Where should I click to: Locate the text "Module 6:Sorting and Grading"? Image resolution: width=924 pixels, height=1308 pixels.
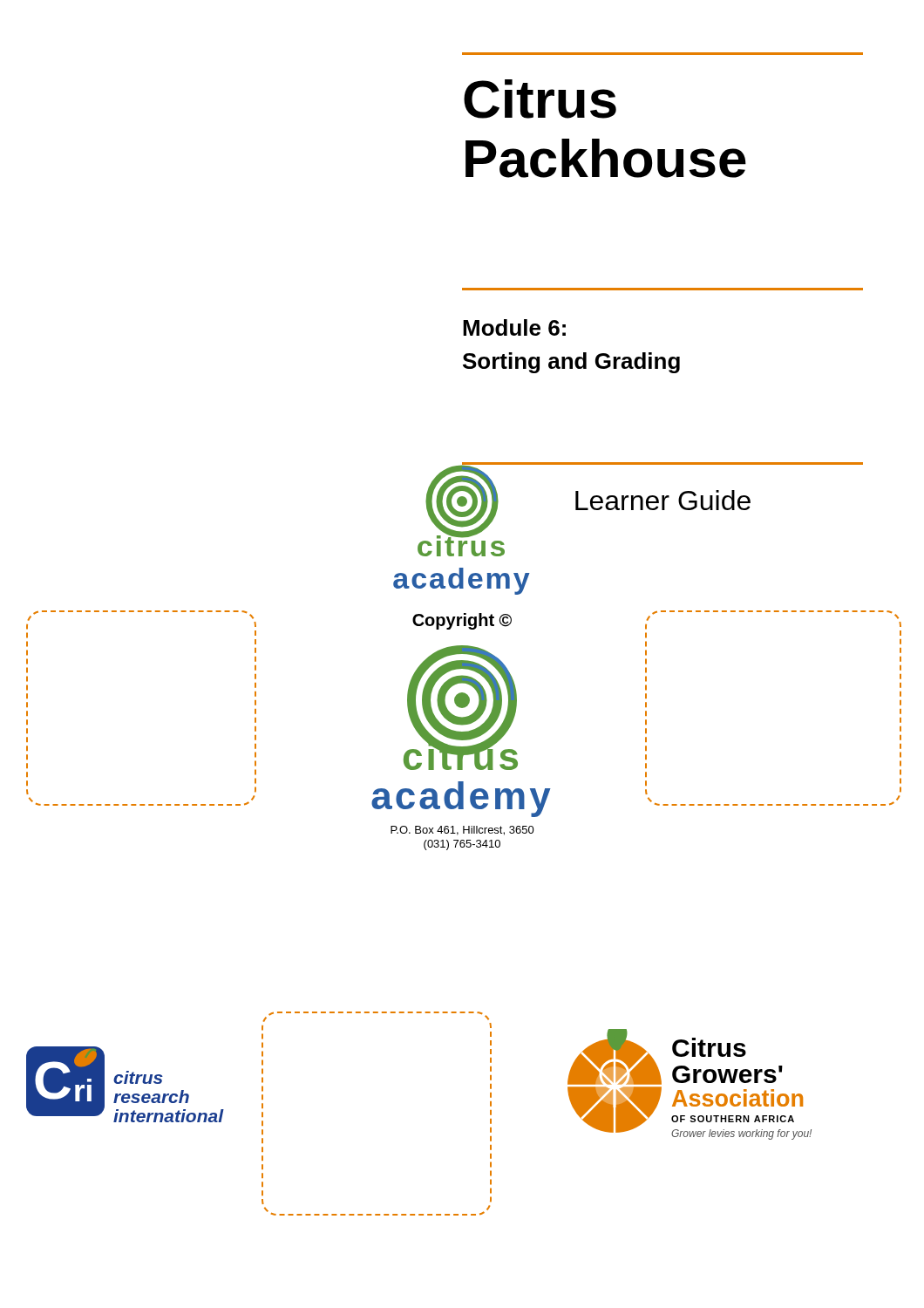(663, 345)
